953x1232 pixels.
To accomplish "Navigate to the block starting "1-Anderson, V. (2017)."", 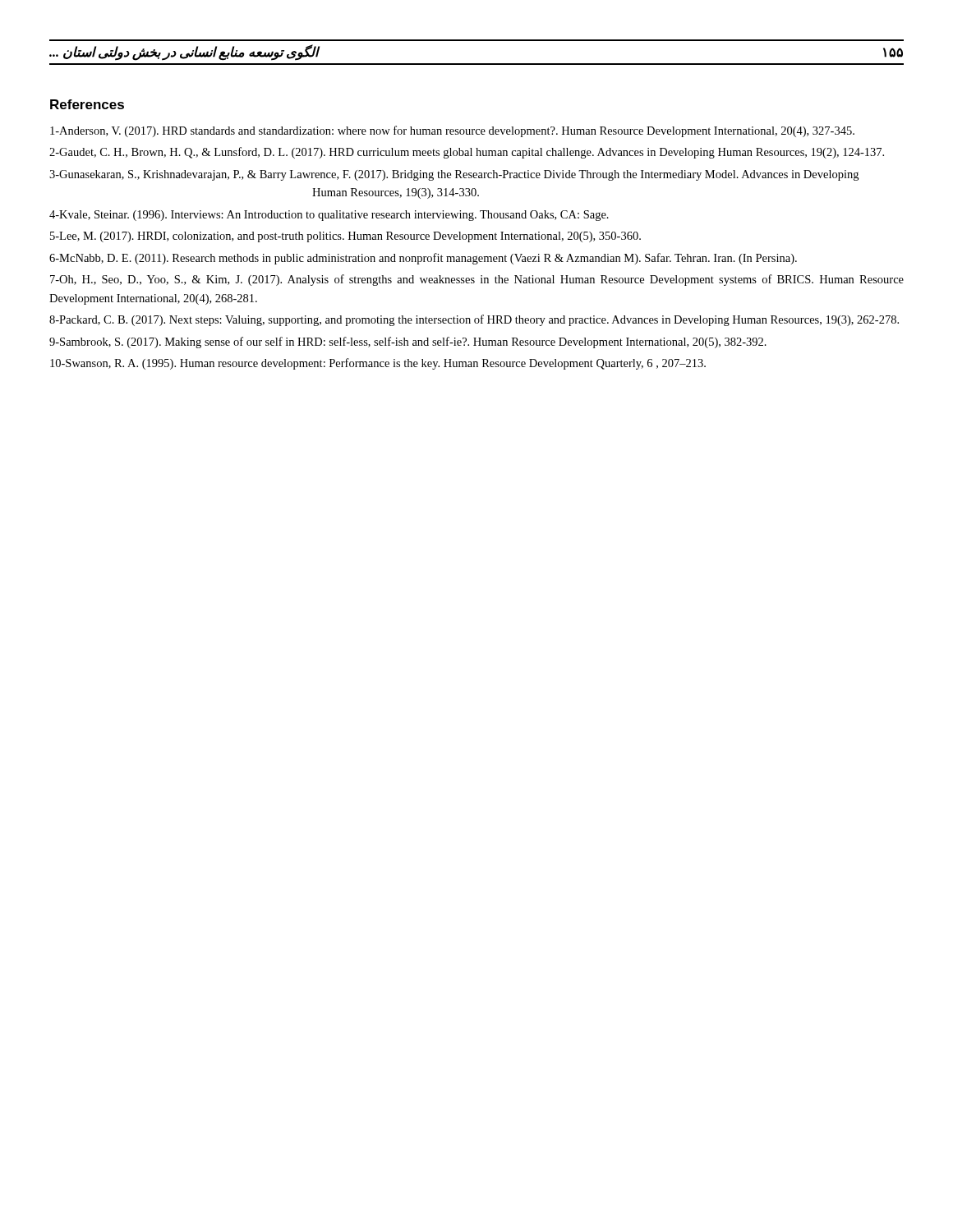I will pyautogui.click(x=452, y=131).
